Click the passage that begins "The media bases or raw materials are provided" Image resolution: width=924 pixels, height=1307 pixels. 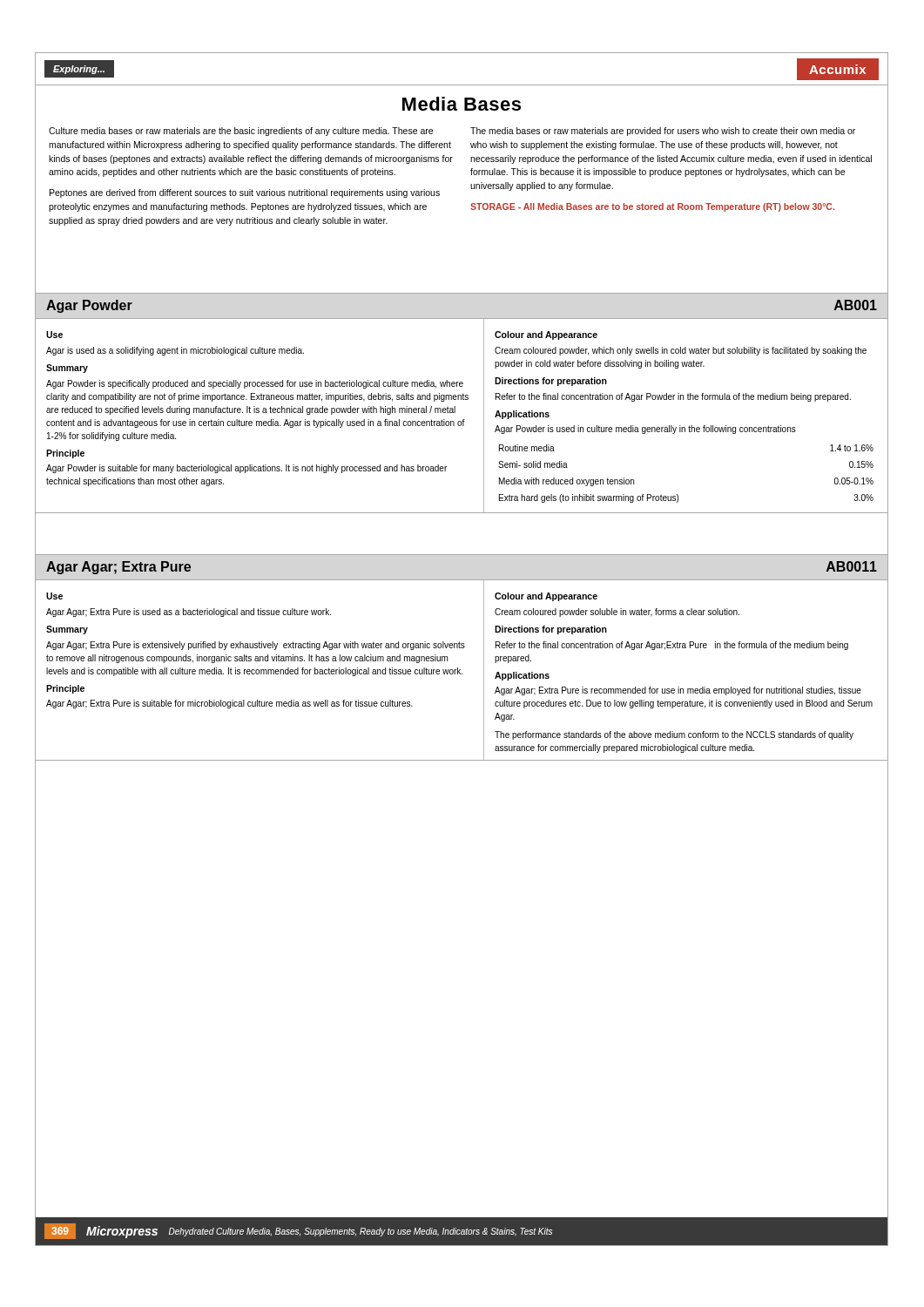coord(672,169)
